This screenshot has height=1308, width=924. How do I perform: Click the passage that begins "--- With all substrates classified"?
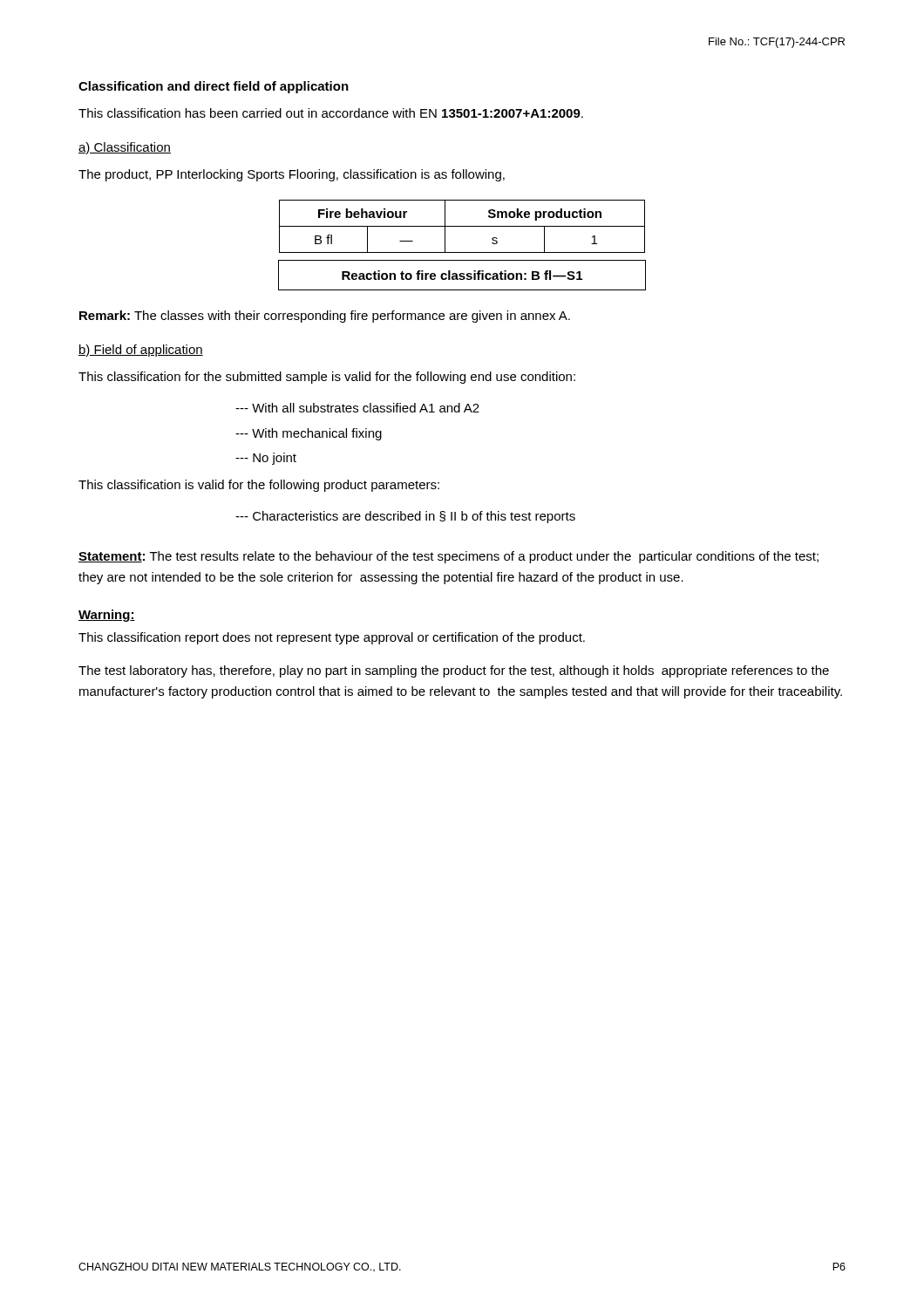pos(357,408)
